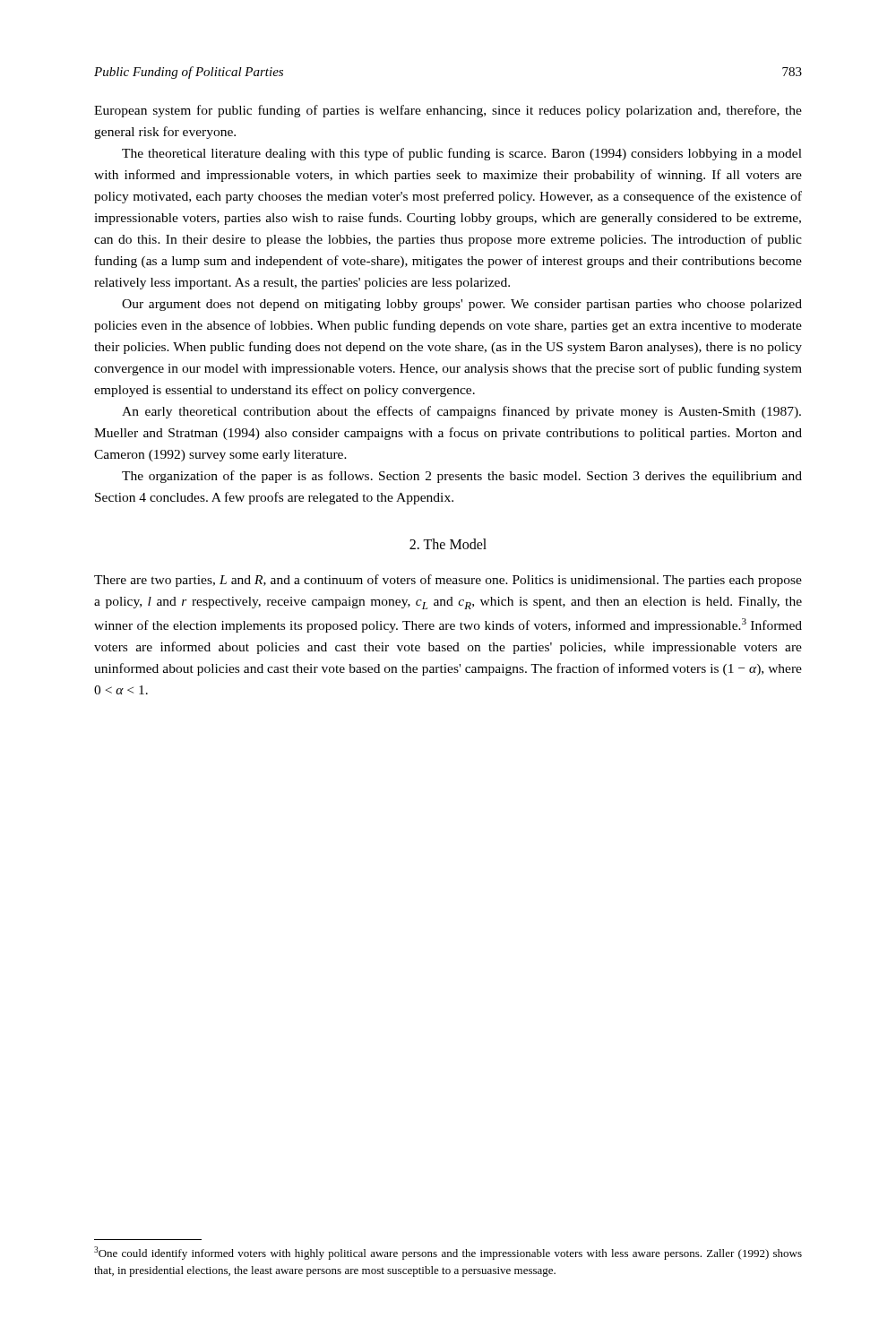896x1344 pixels.
Task: Find the text block starting "2. The Model"
Action: click(448, 545)
